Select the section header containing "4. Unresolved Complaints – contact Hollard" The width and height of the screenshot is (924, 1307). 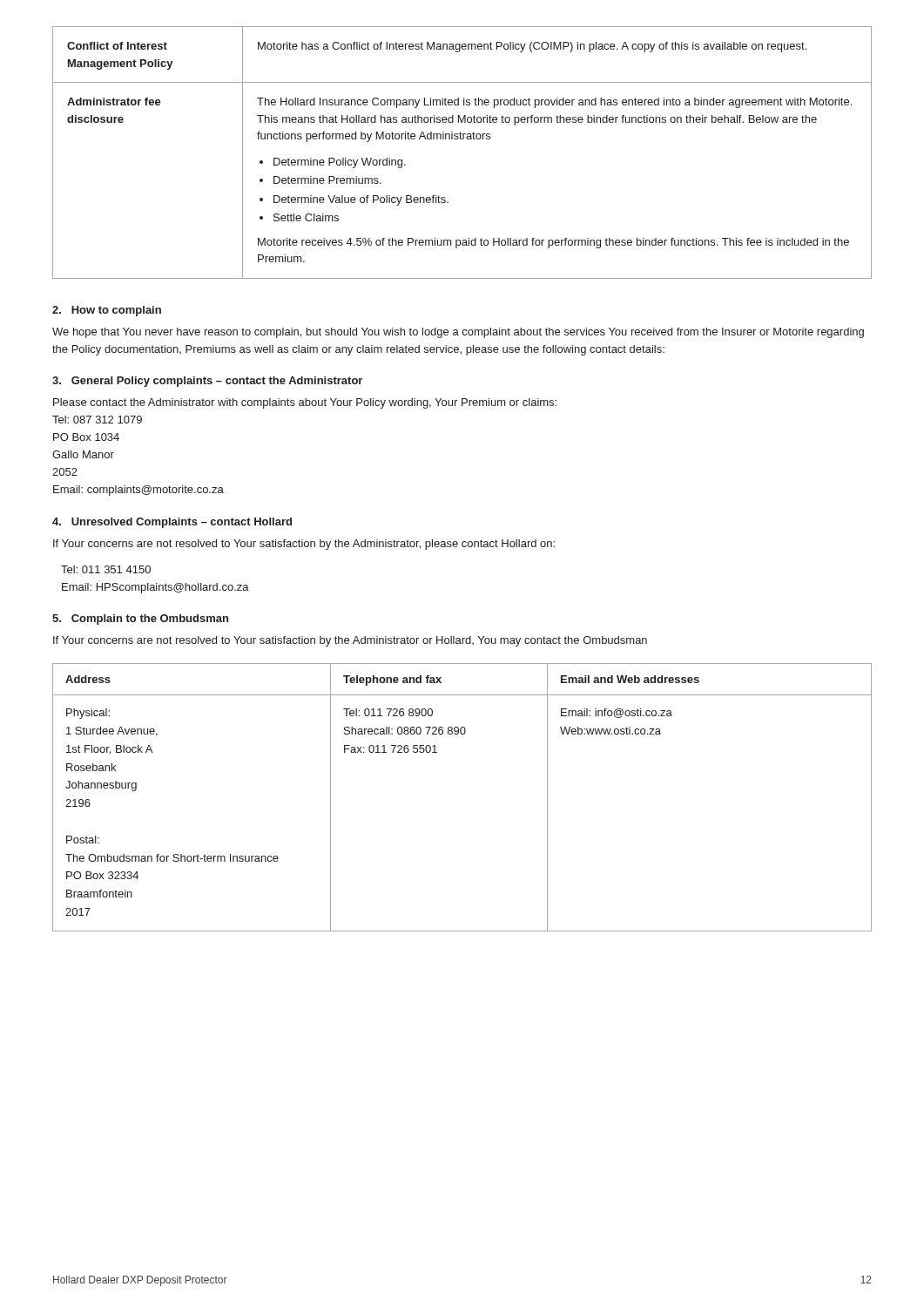click(172, 521)
